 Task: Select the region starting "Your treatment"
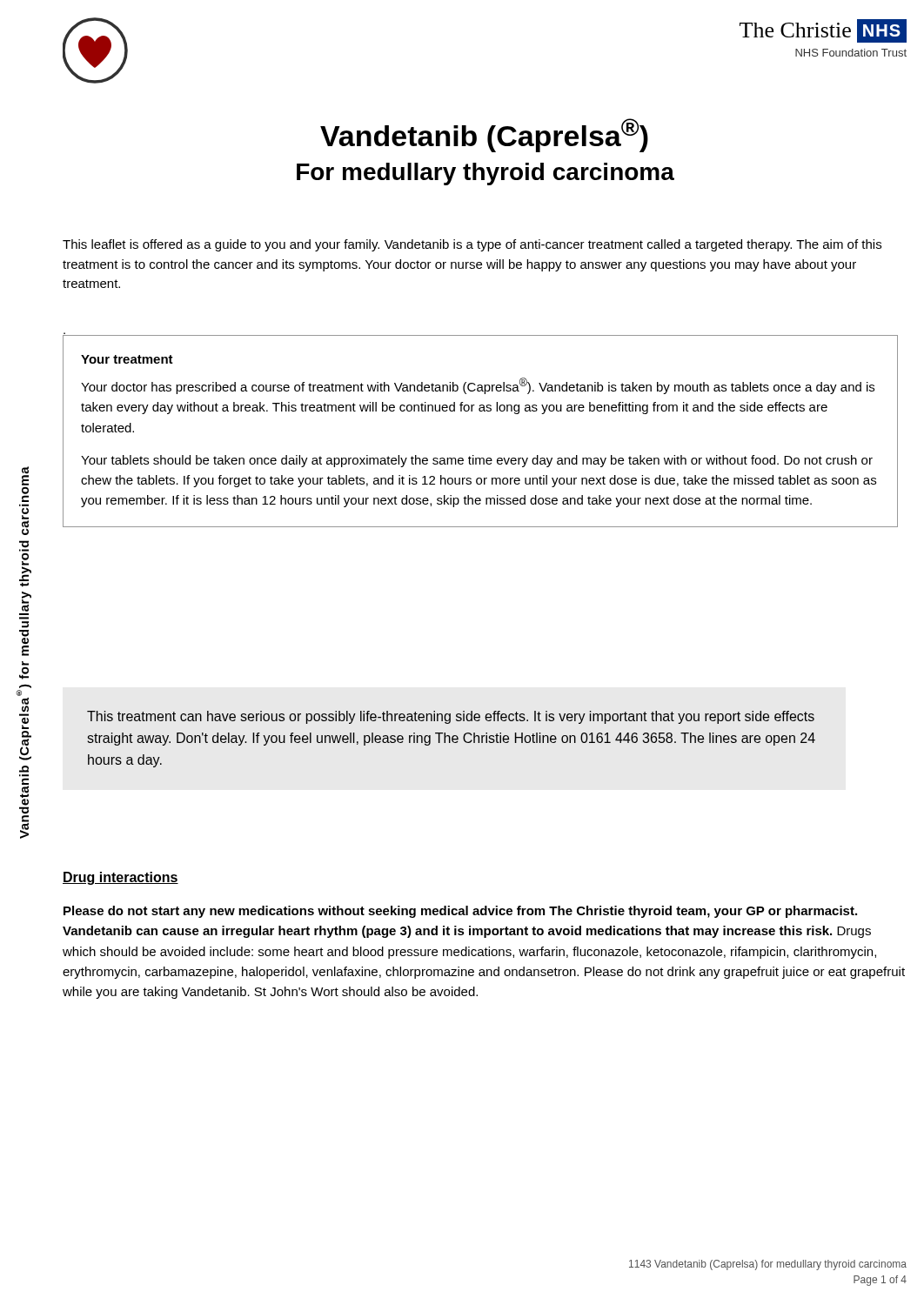(127, 359)
